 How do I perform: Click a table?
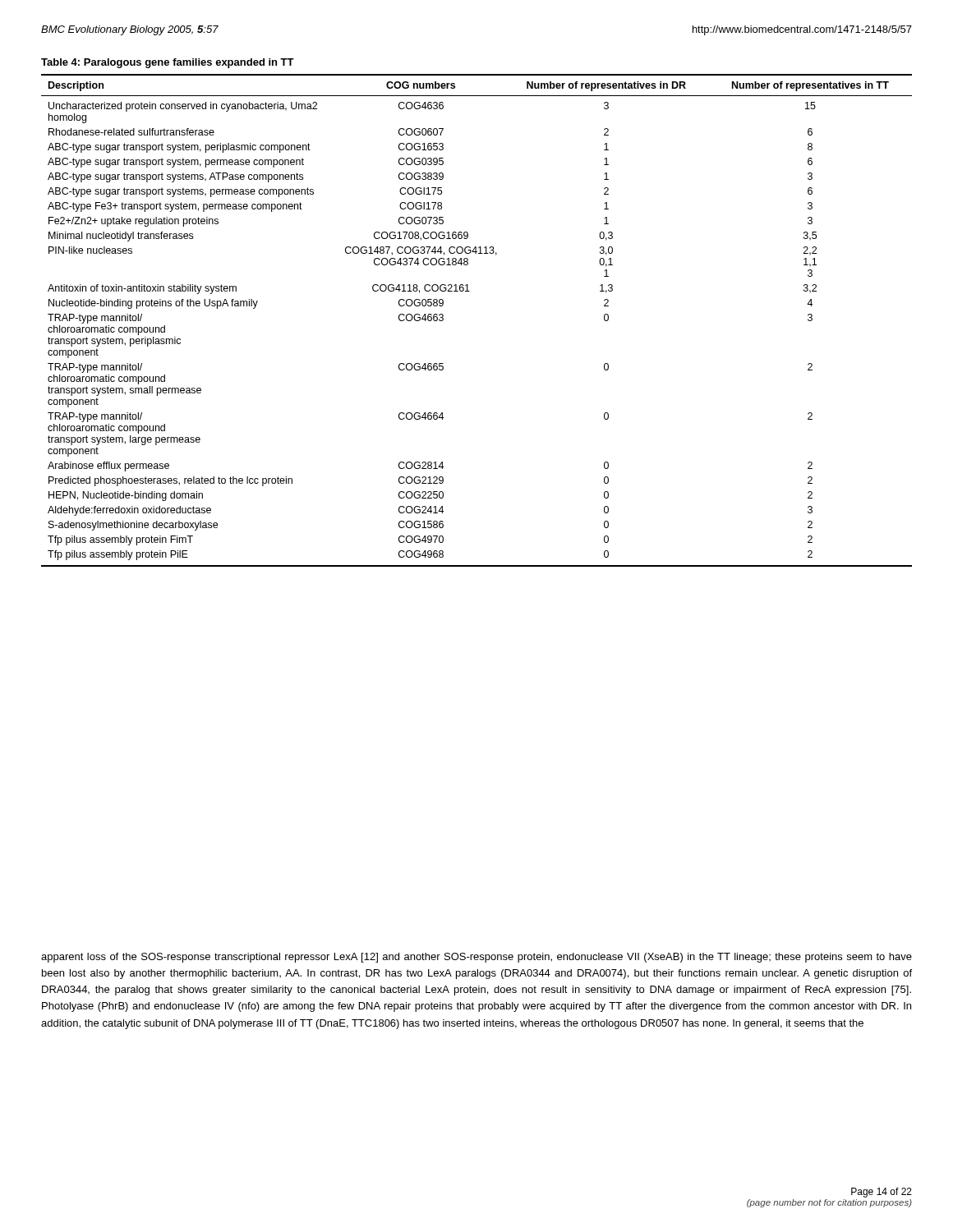[x=476, y=320]
